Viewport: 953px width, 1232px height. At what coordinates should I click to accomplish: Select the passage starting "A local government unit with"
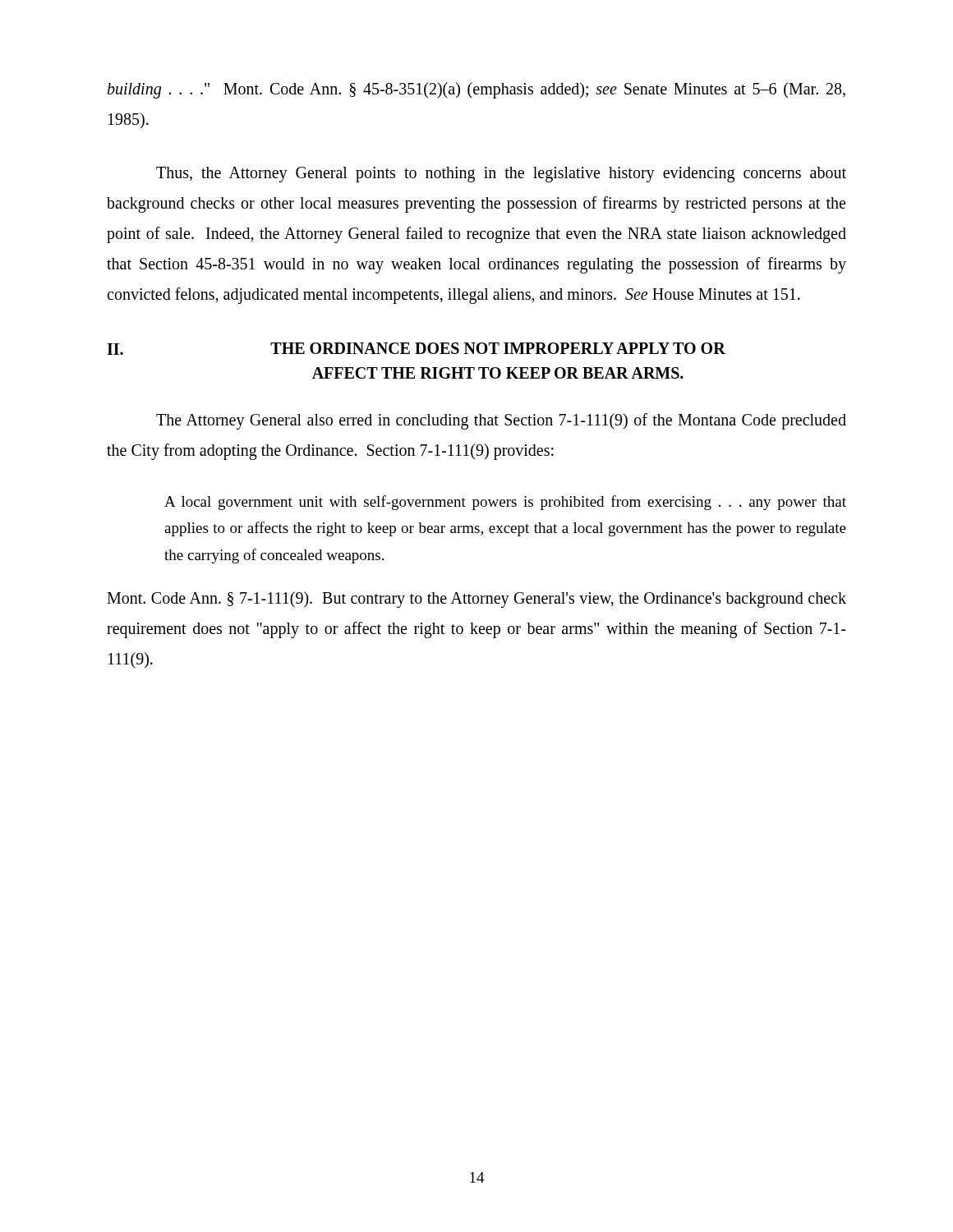[x=505, y=528]
